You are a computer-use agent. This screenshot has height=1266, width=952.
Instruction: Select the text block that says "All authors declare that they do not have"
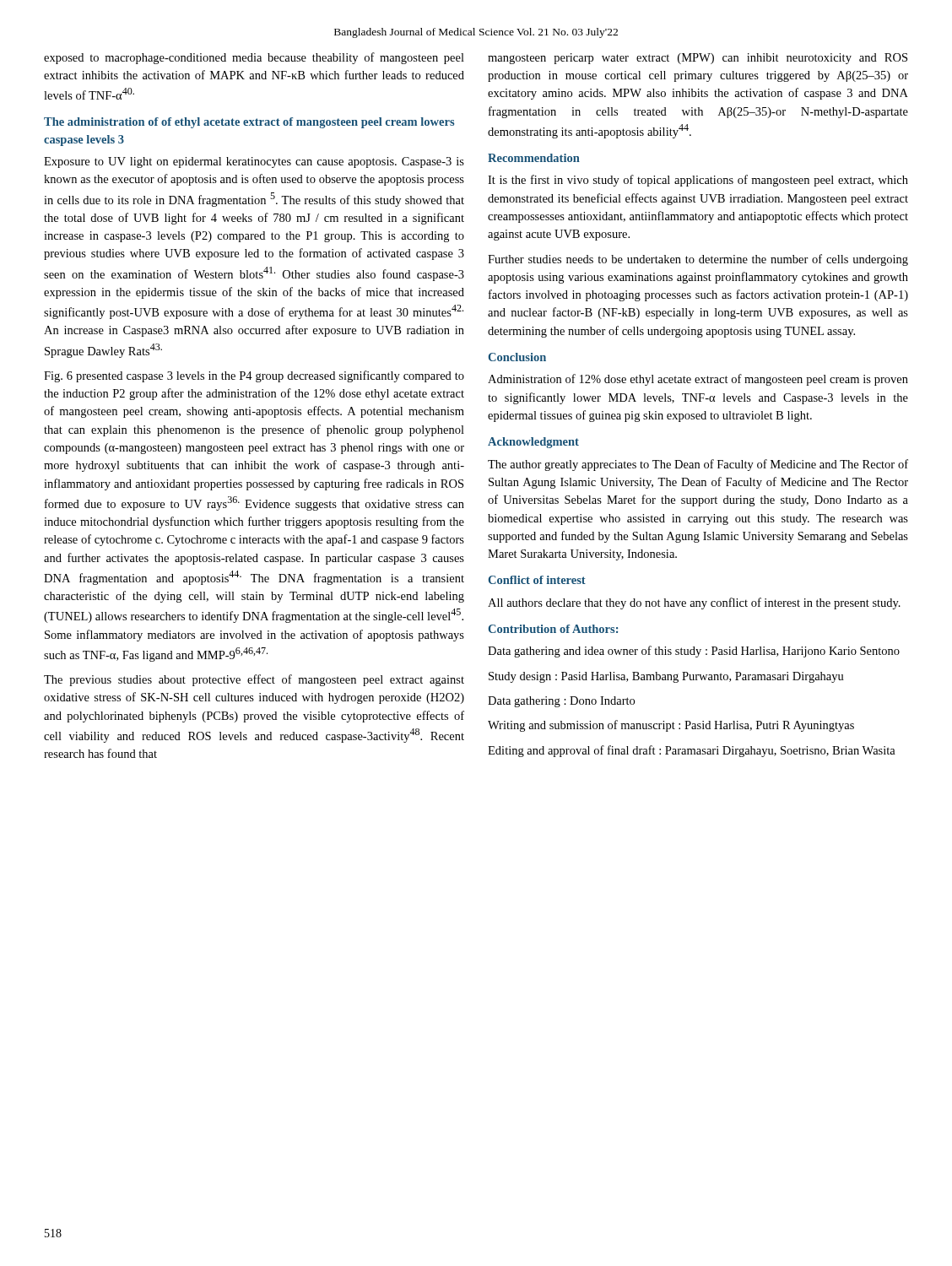pos(694,602)
